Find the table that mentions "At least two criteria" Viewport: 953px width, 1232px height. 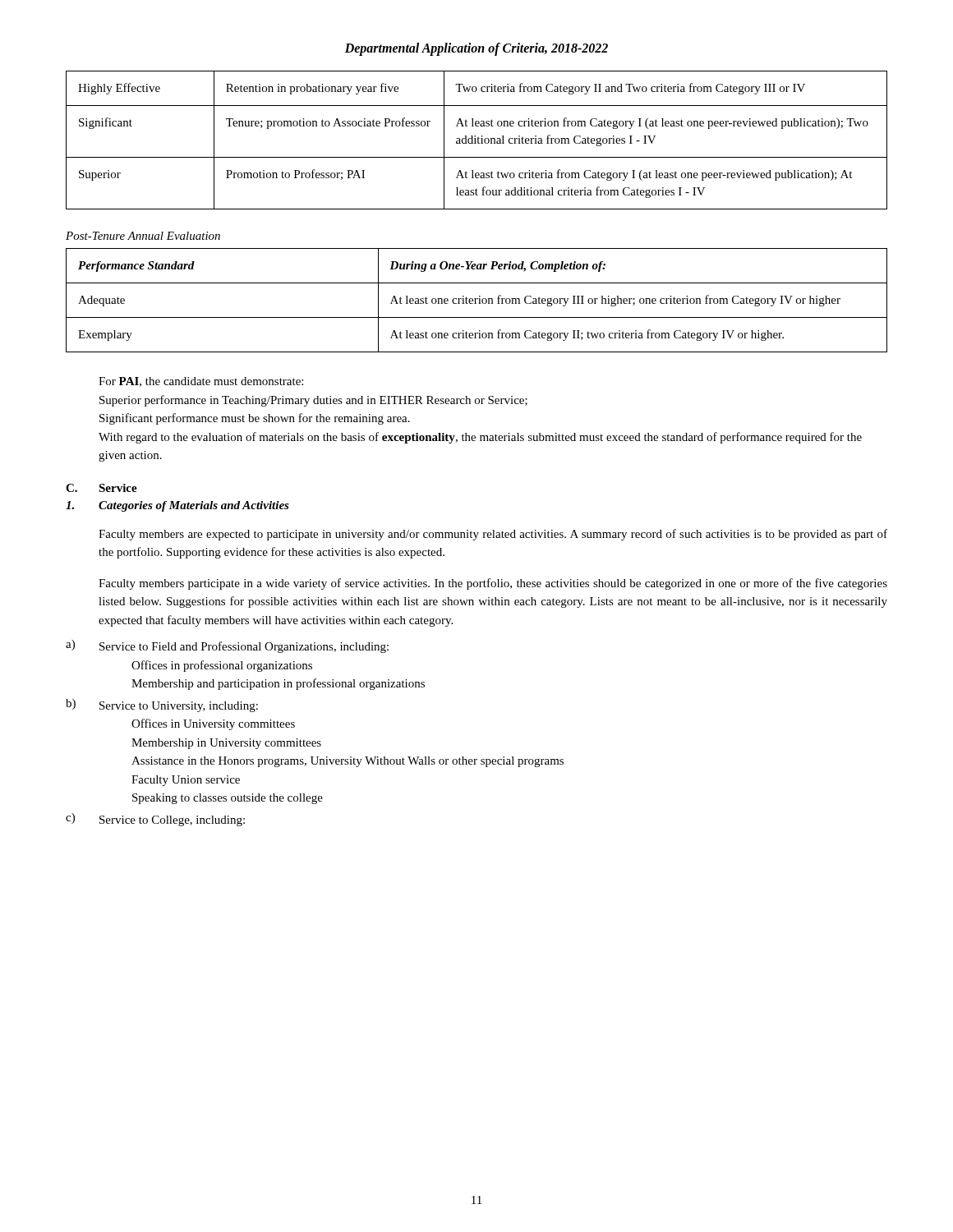tap(476, 140)
